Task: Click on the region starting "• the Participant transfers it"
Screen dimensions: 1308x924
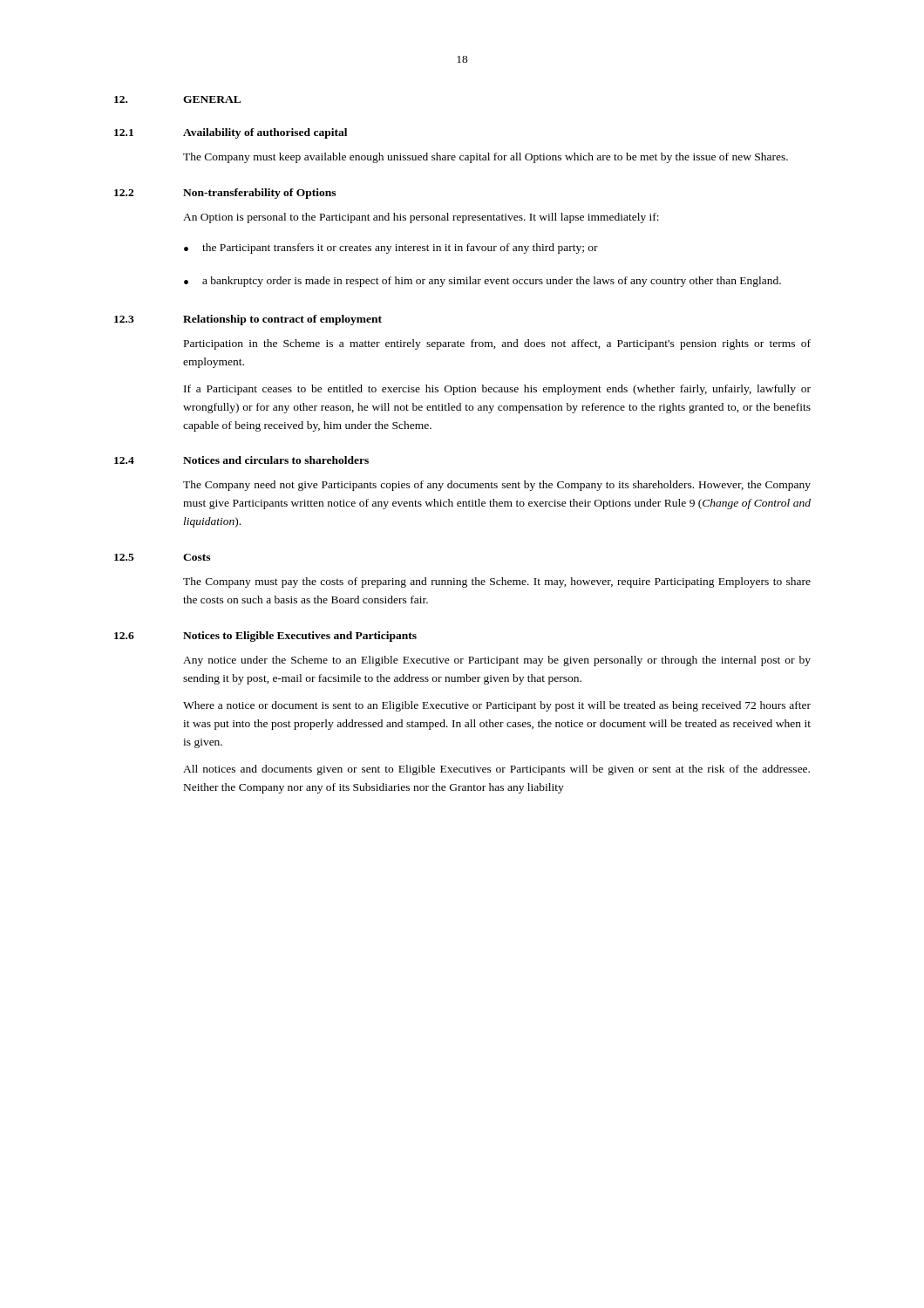Action: (497, 249)
